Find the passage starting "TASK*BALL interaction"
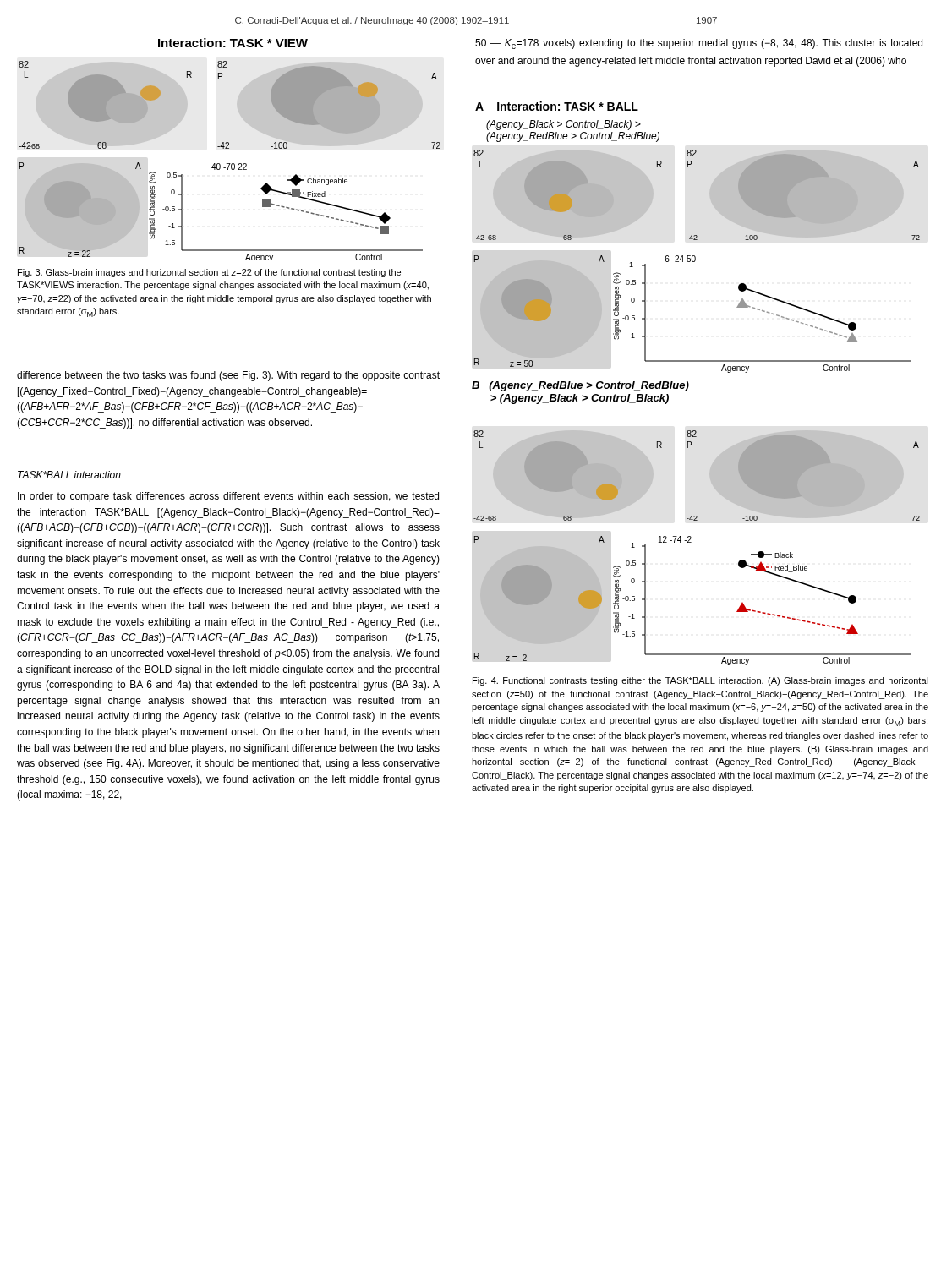This screenshot has height=1268, width=952. pos(69,475)
